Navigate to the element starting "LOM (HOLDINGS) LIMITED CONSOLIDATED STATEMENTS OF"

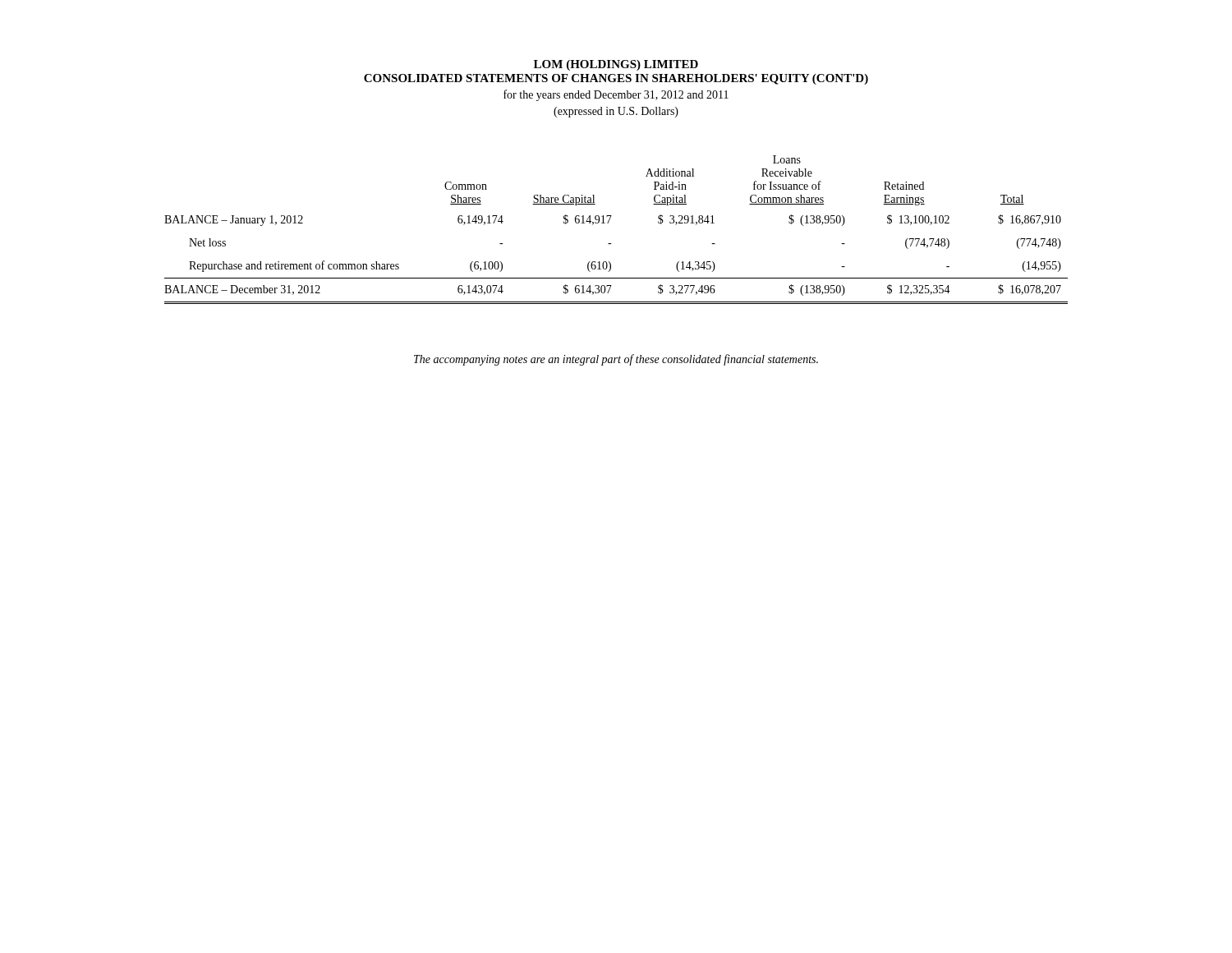pyautogui.click(x=616, y=88)
